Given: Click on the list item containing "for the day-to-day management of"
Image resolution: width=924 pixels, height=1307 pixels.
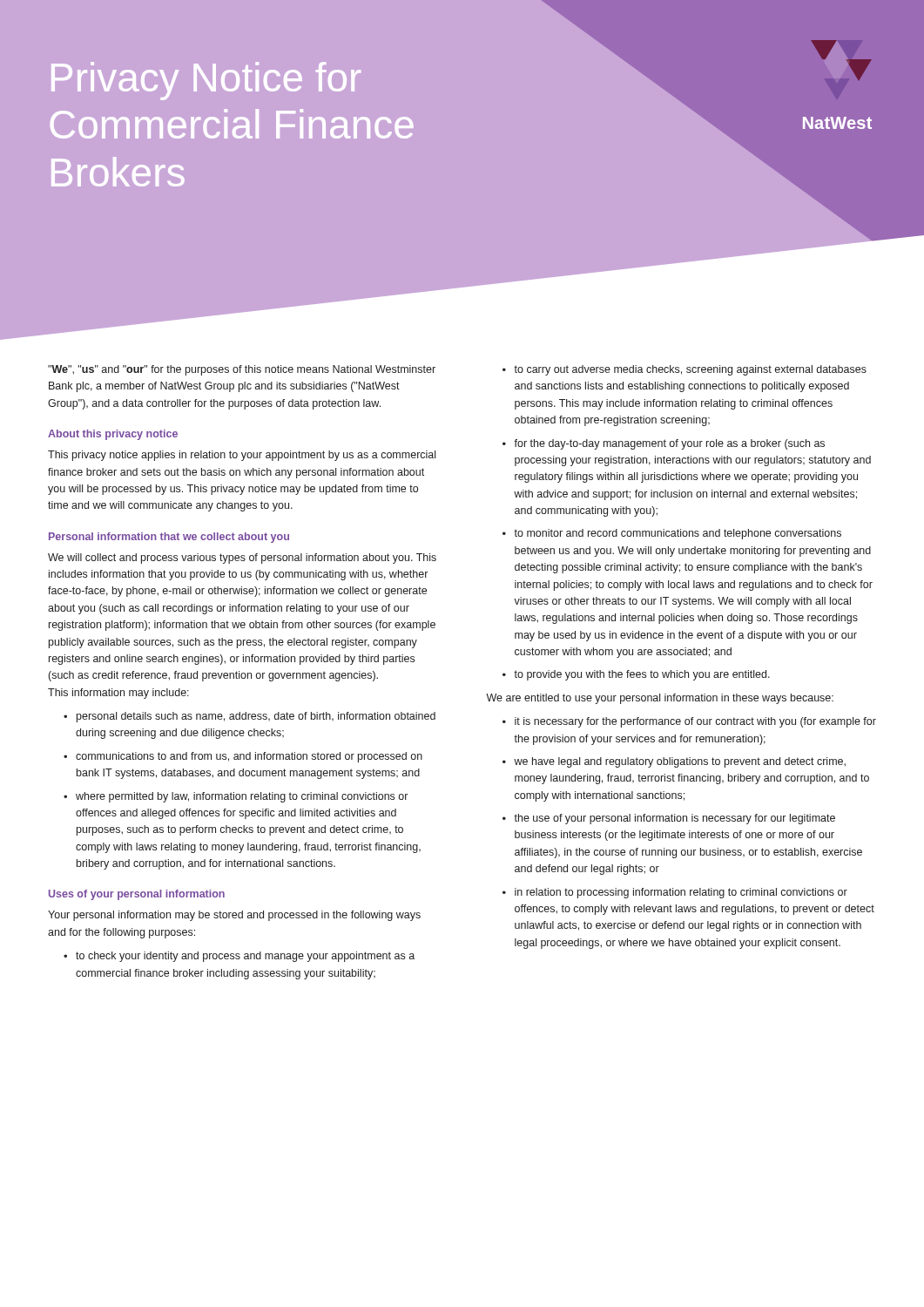Looking at the screenshot, I should (x=693, y=477).
